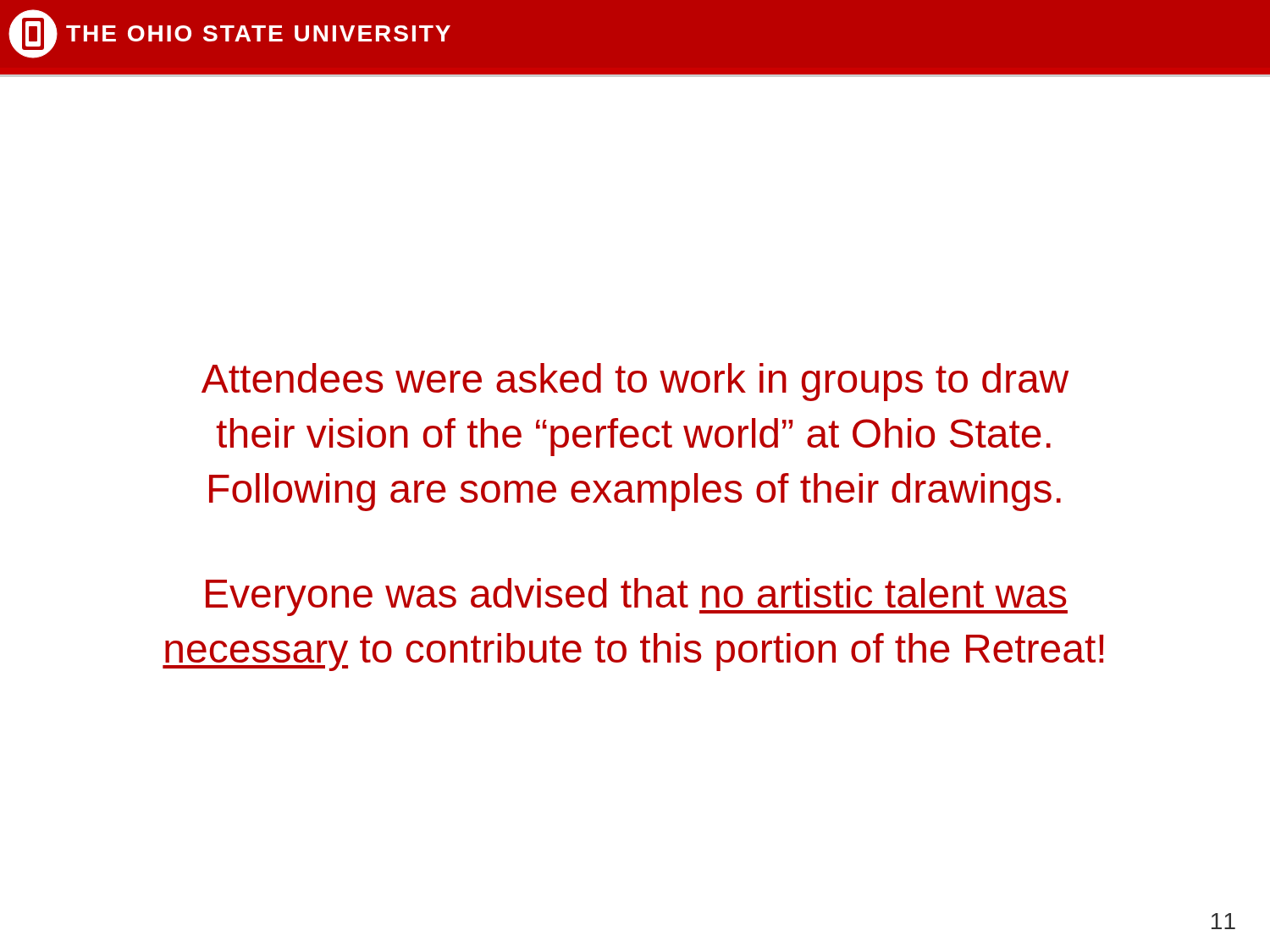Locate the region starting "Attendees were asked to work"
Screen dimensions: 952x1270
[635, 433]
